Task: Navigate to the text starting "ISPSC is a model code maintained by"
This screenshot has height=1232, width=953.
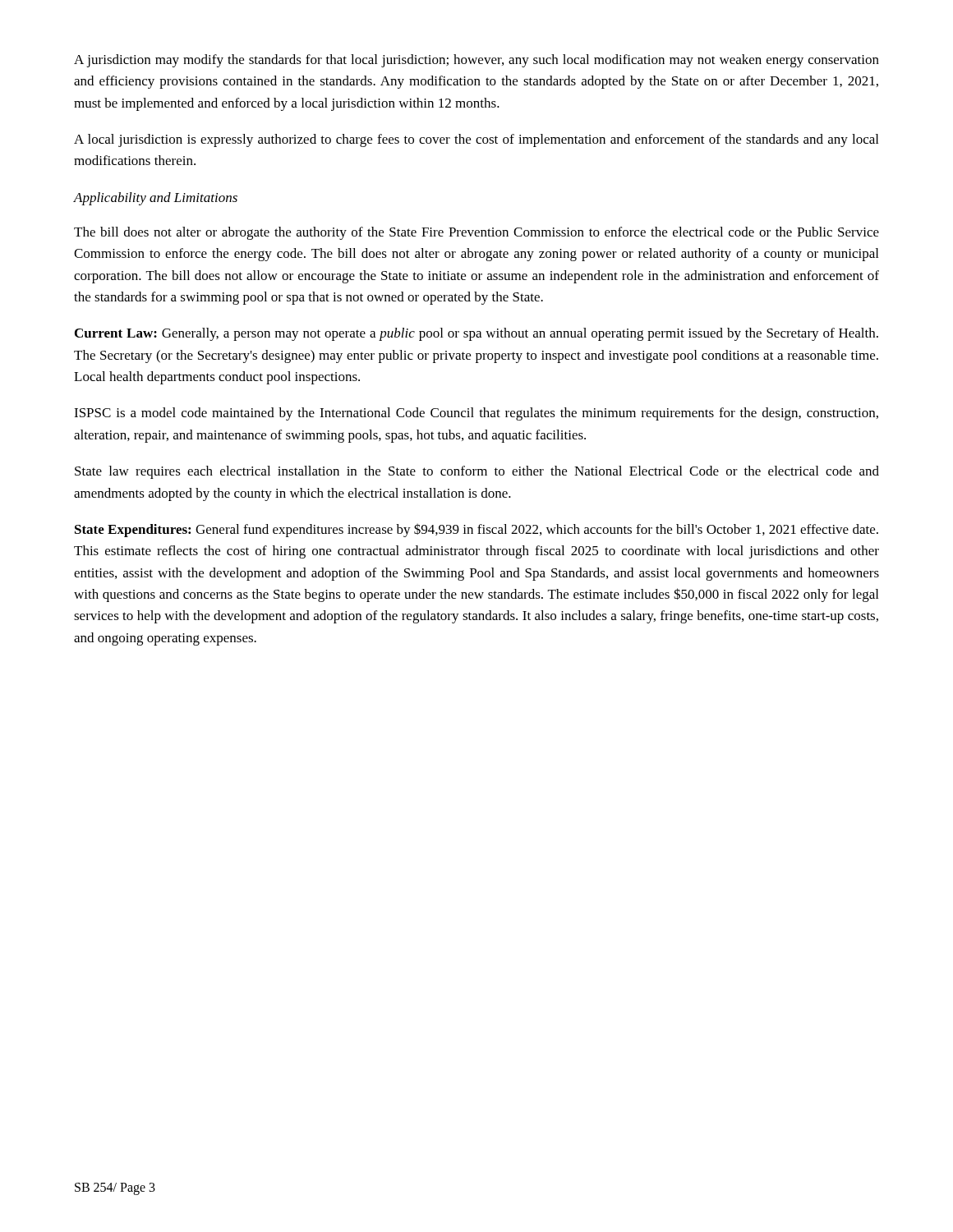Action: coord(476,424)
